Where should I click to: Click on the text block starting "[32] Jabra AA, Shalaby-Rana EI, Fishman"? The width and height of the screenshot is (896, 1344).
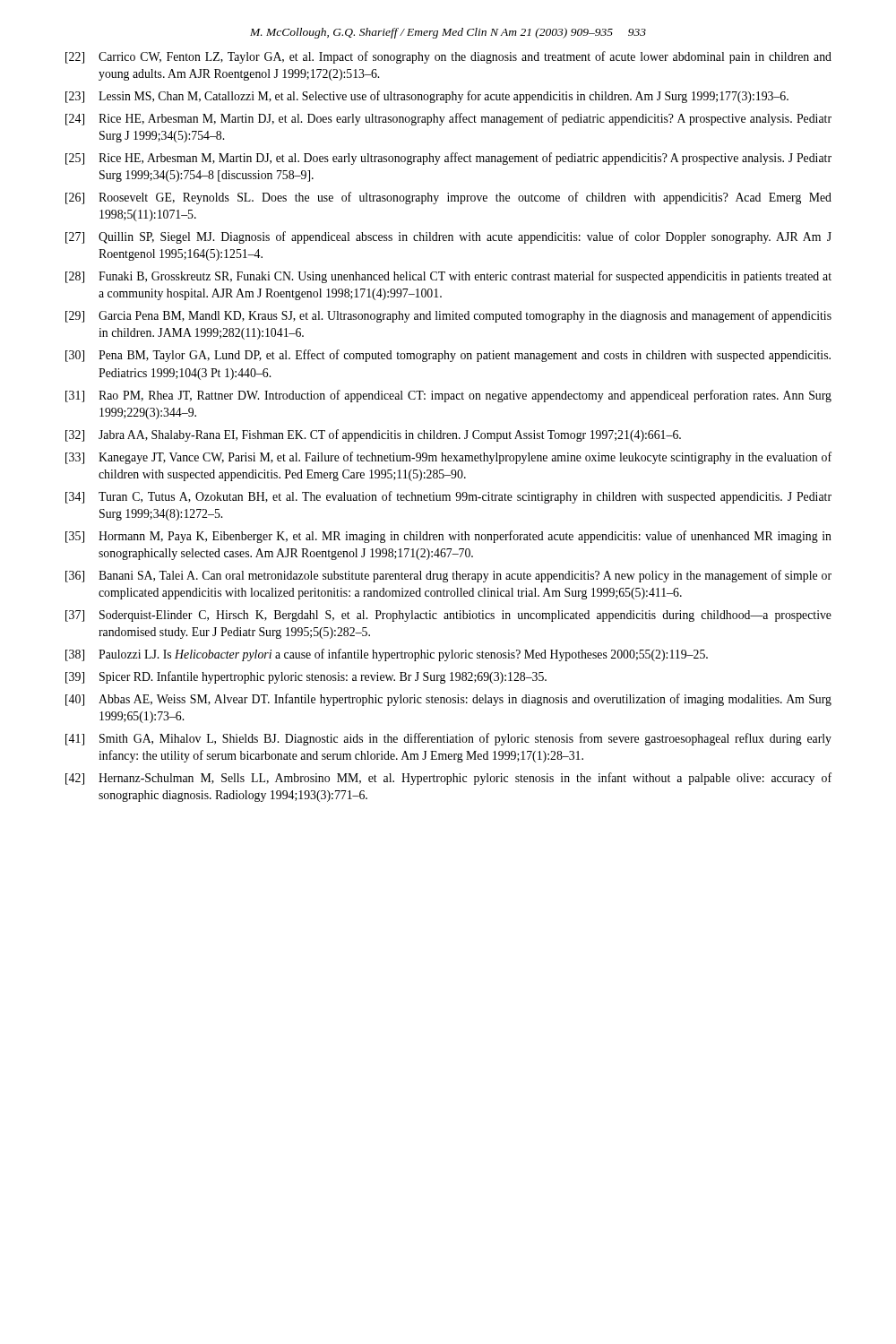coord(448,435)
